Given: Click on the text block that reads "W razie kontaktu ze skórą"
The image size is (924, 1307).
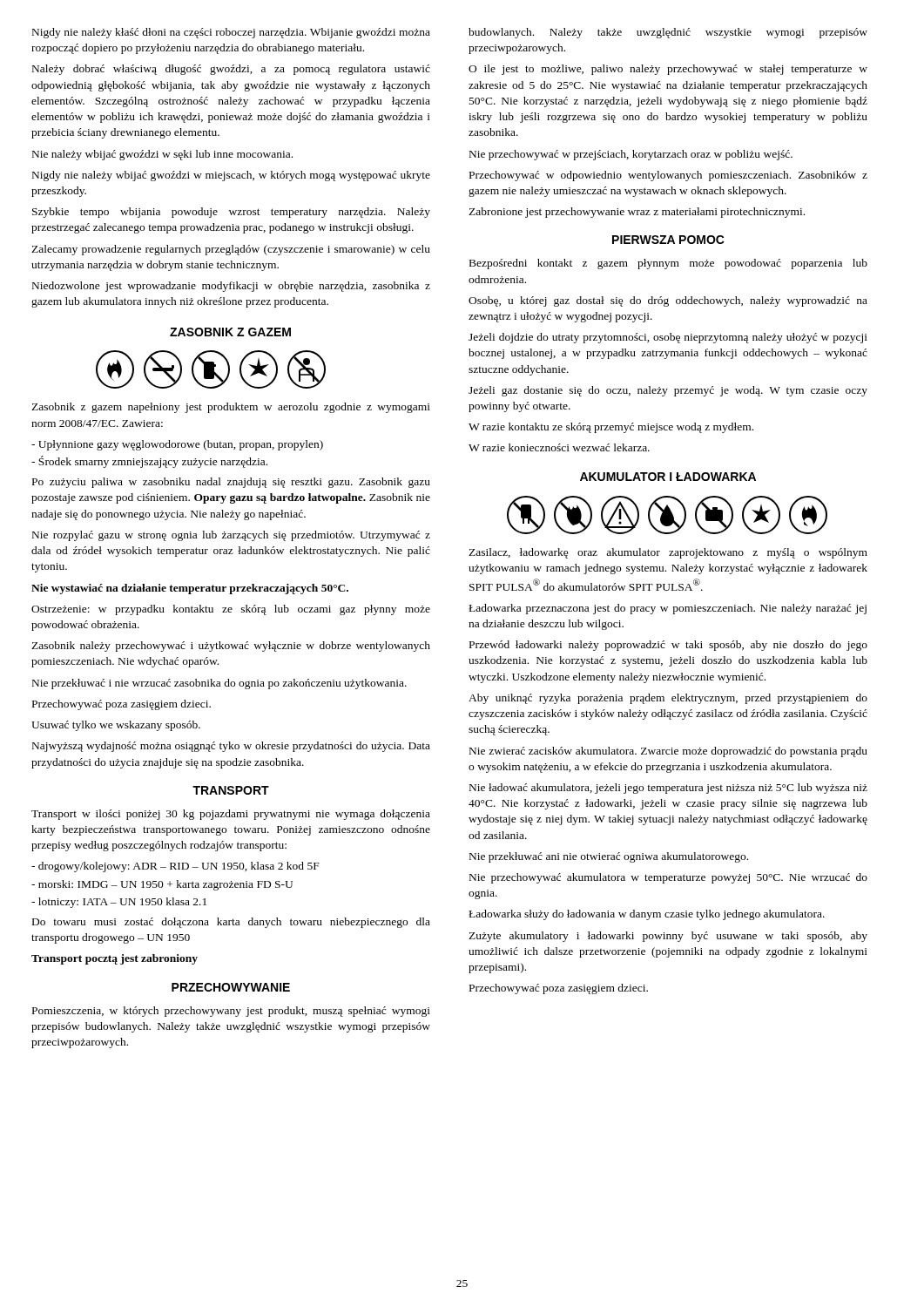Looking at the screenshot, I should tap(668, 427).
